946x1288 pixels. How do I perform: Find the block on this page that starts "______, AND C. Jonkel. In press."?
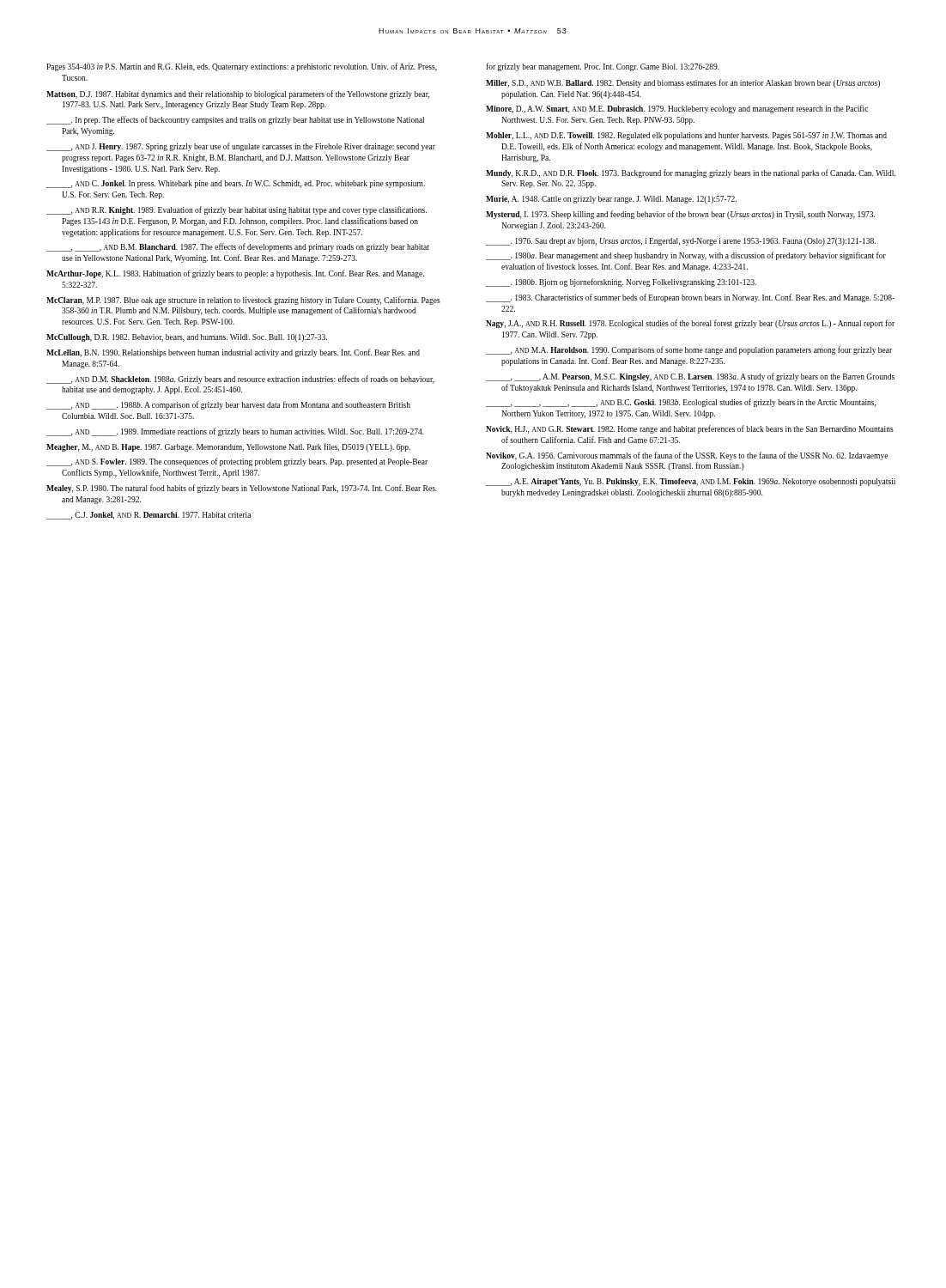(x=236, y=190)
